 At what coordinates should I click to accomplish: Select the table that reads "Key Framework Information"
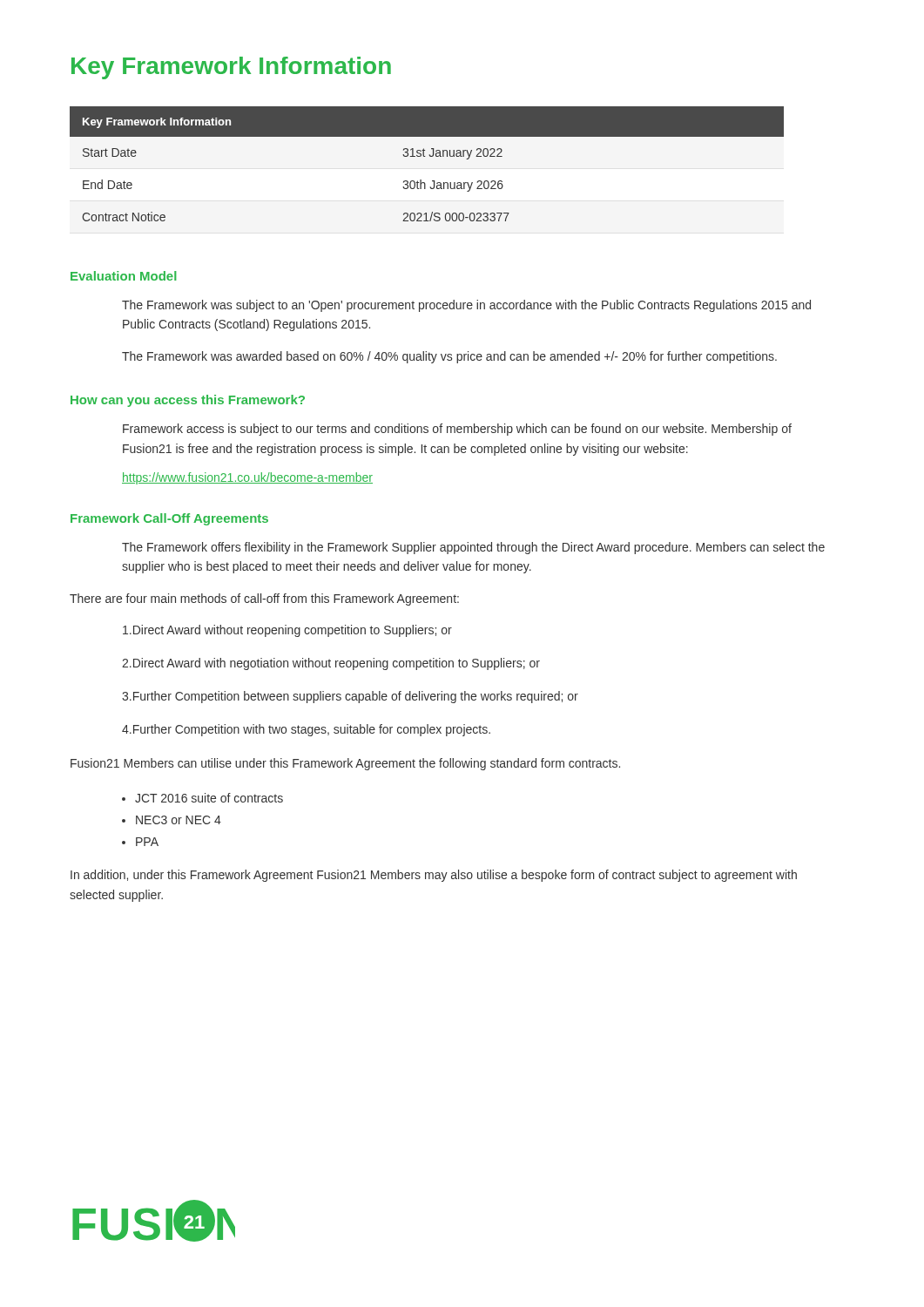click(x=462, y=170)
